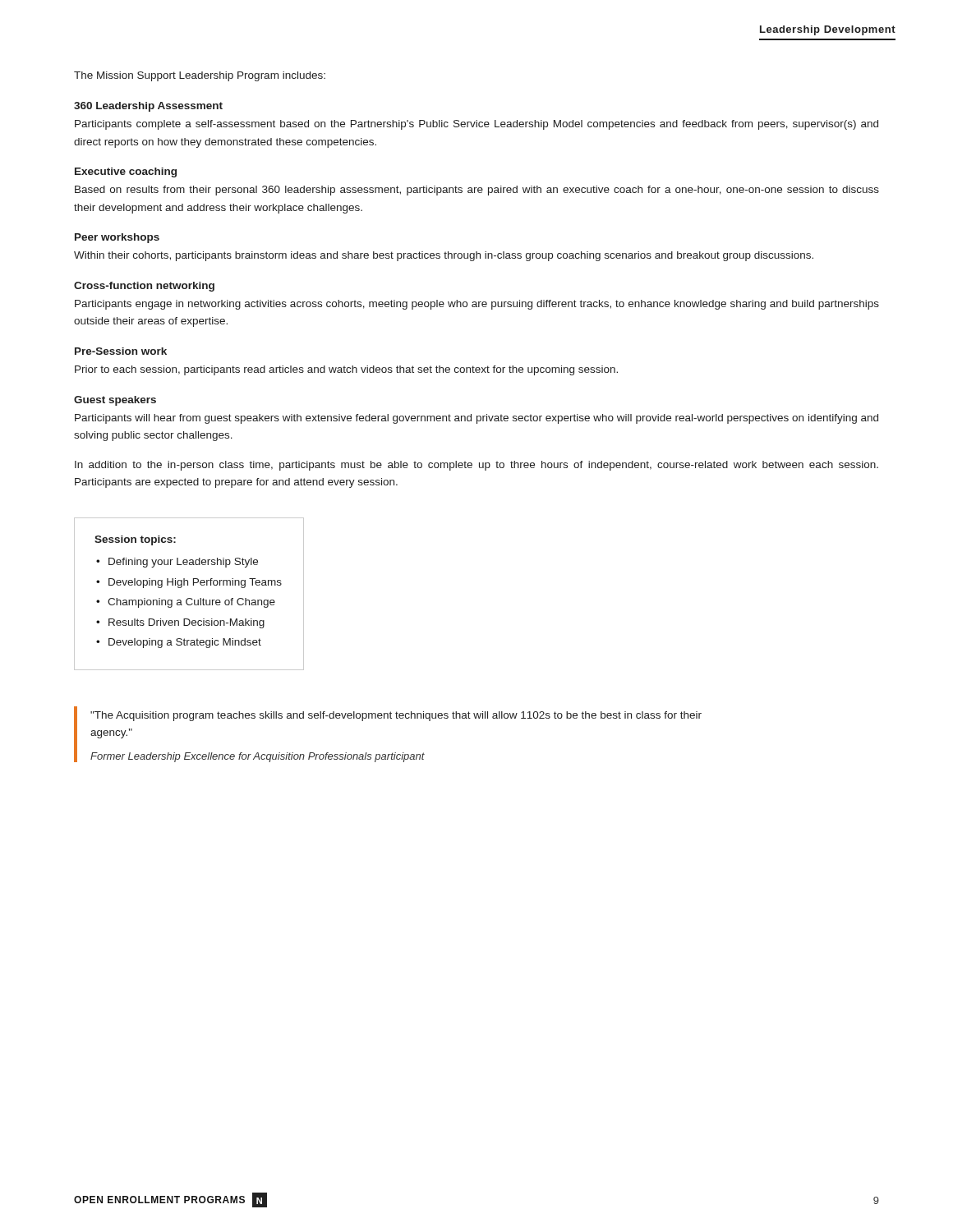Navigate to the passage starting "Participants complete a self-assessment"
The image size is (953, 1232).
coord(476,132)
